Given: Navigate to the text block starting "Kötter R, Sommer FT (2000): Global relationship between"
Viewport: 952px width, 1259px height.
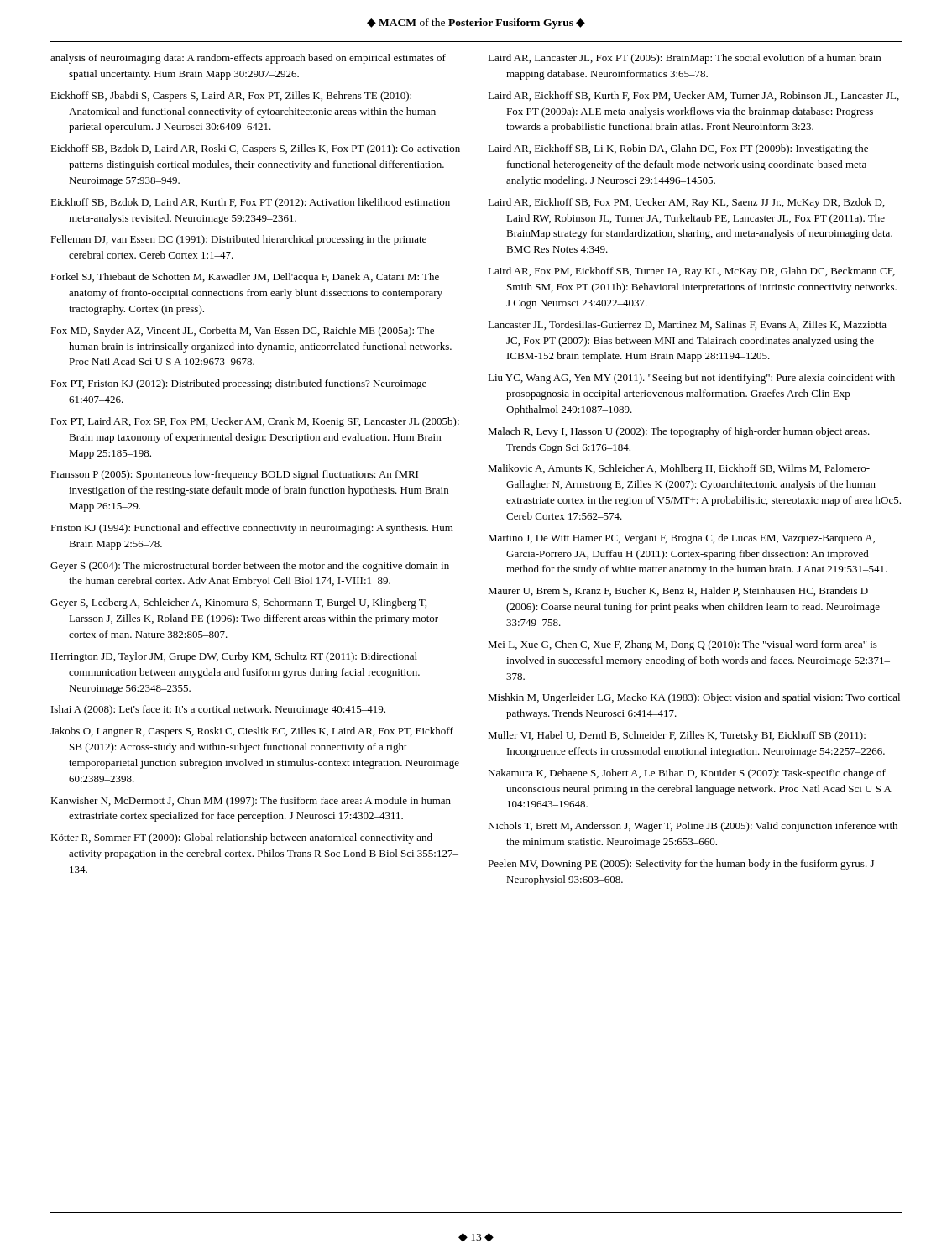Looking at the screenshot, I should coord(254,853).
